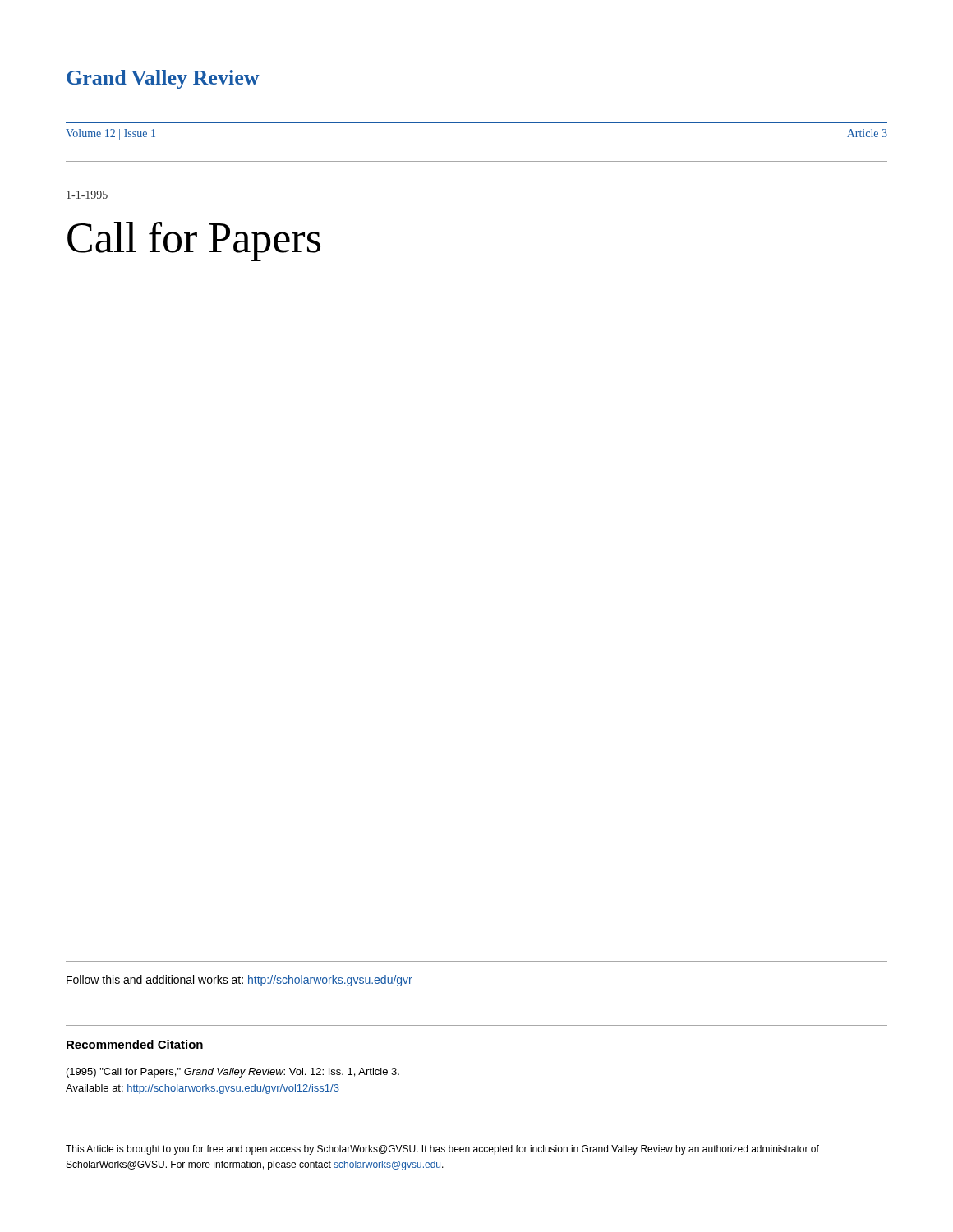Locate the block of text that opens with "Follow this and additional works at:"
This screenshot has width=953, height=1232.
[239, 980]
